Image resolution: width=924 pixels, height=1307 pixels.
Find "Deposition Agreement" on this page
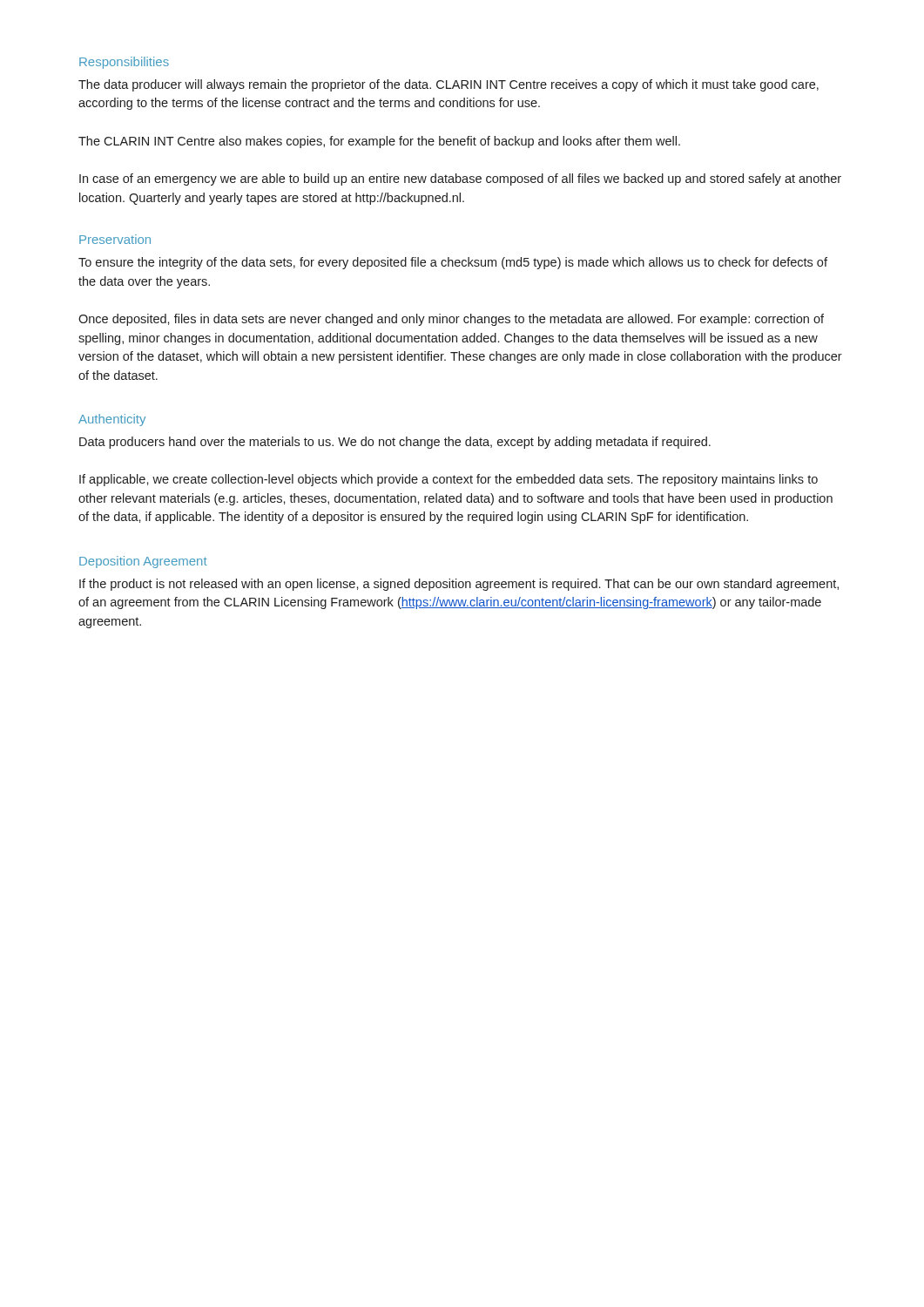(143, 561)
